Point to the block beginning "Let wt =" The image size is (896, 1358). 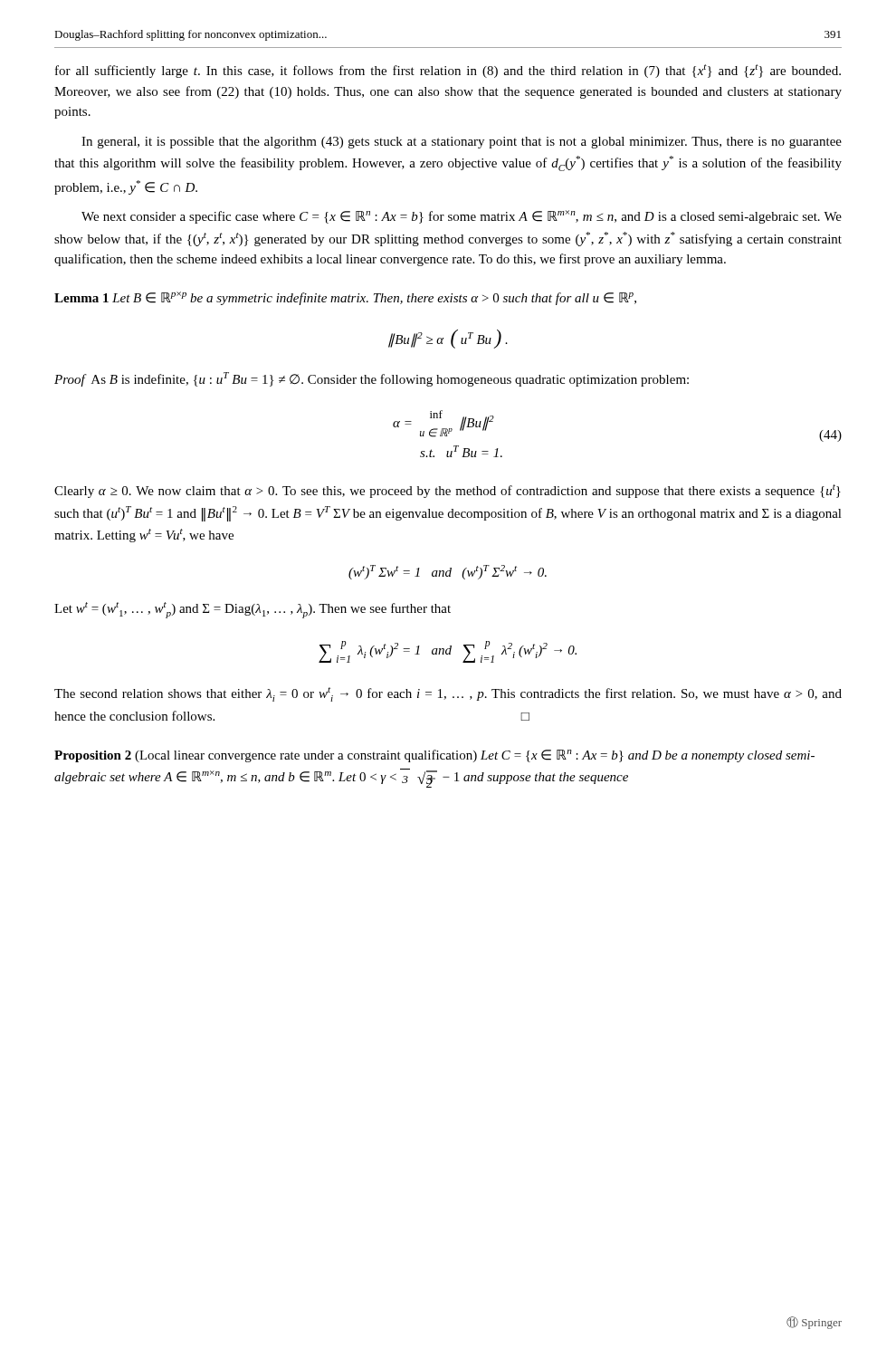click(448, 609)
